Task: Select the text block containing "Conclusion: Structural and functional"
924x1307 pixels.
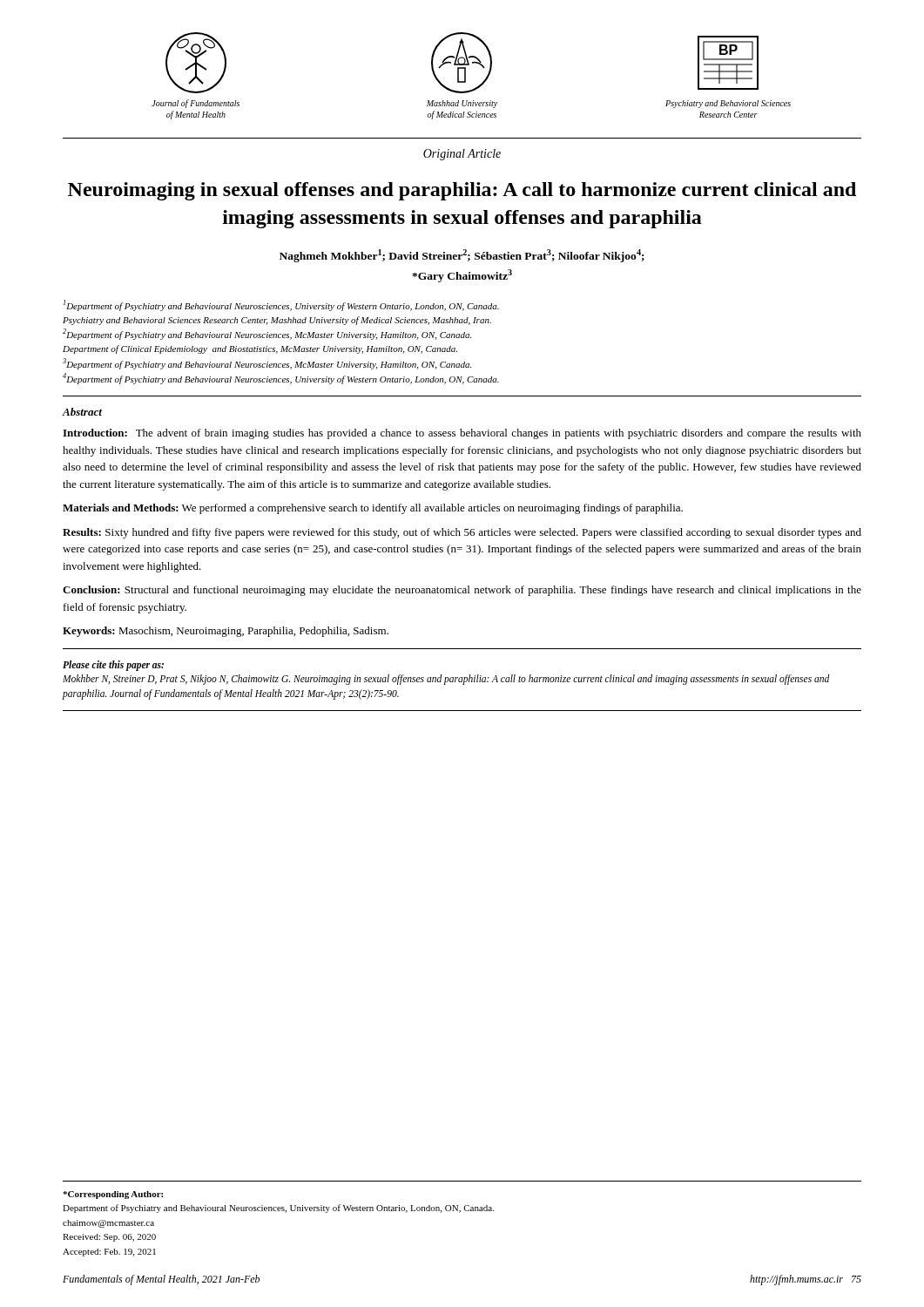Action: pos(462,598)
